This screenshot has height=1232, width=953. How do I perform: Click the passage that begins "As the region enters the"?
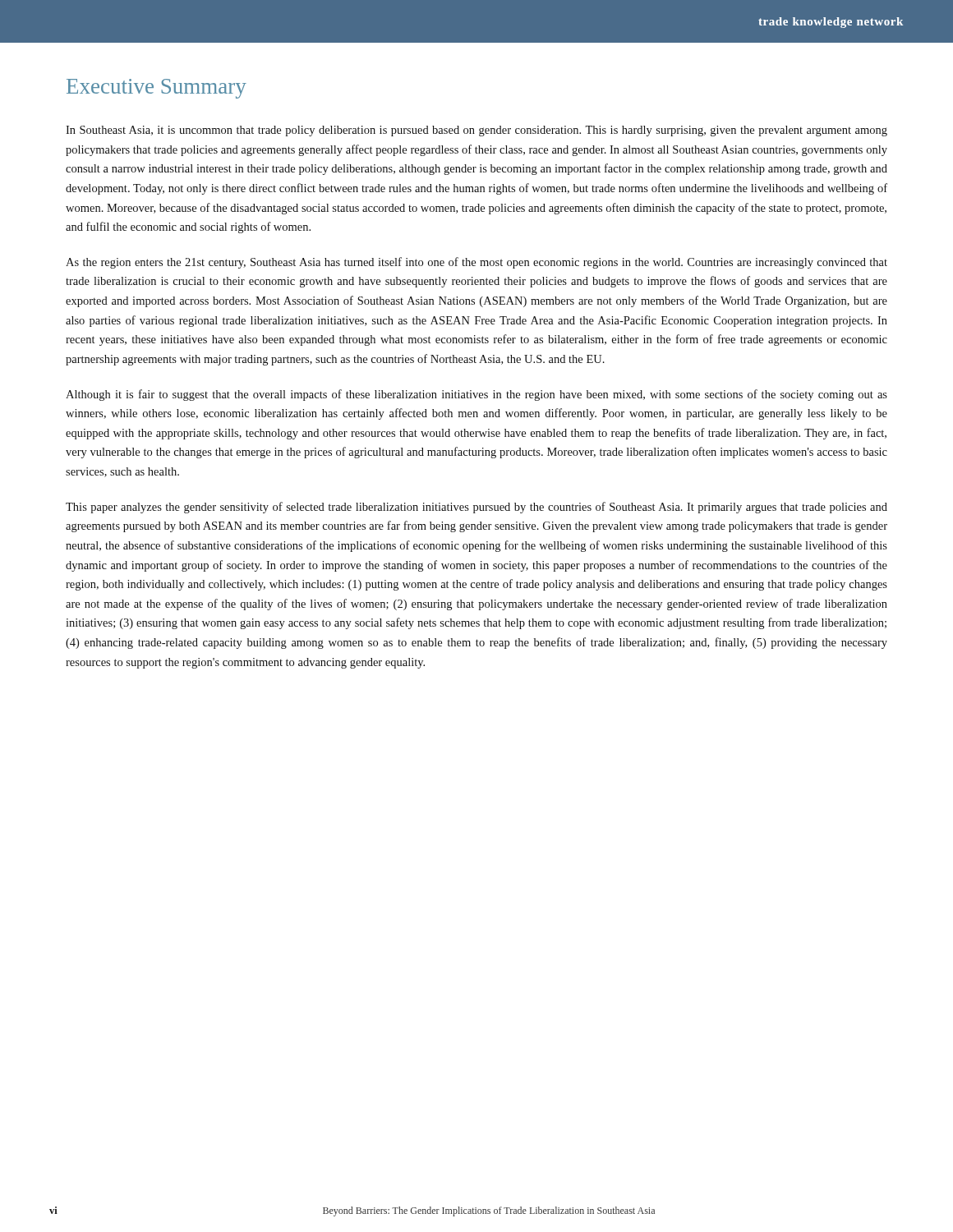pyautogui.click(x=476, y=310)
